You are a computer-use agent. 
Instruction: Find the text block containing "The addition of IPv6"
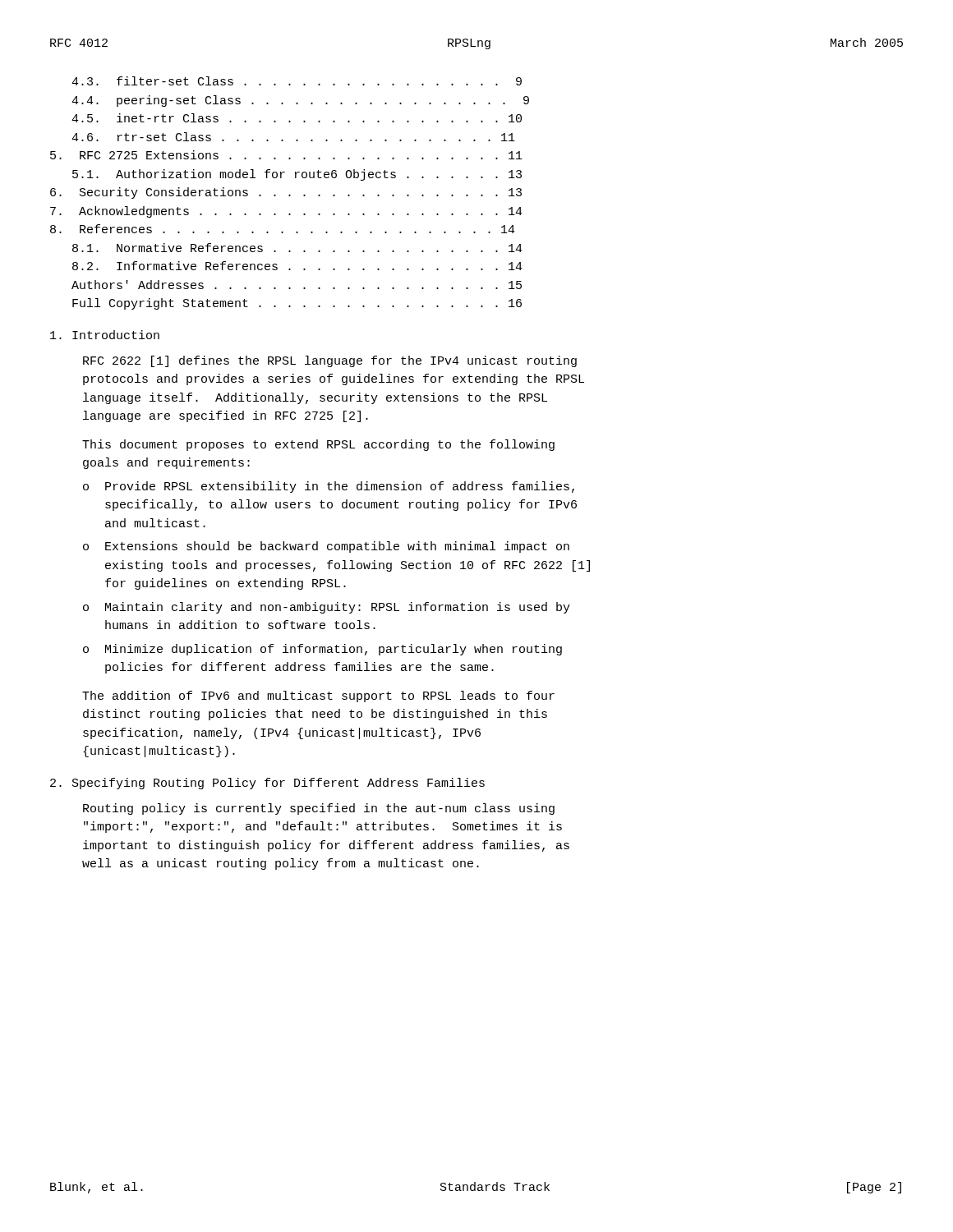click(x=319, y=724)
